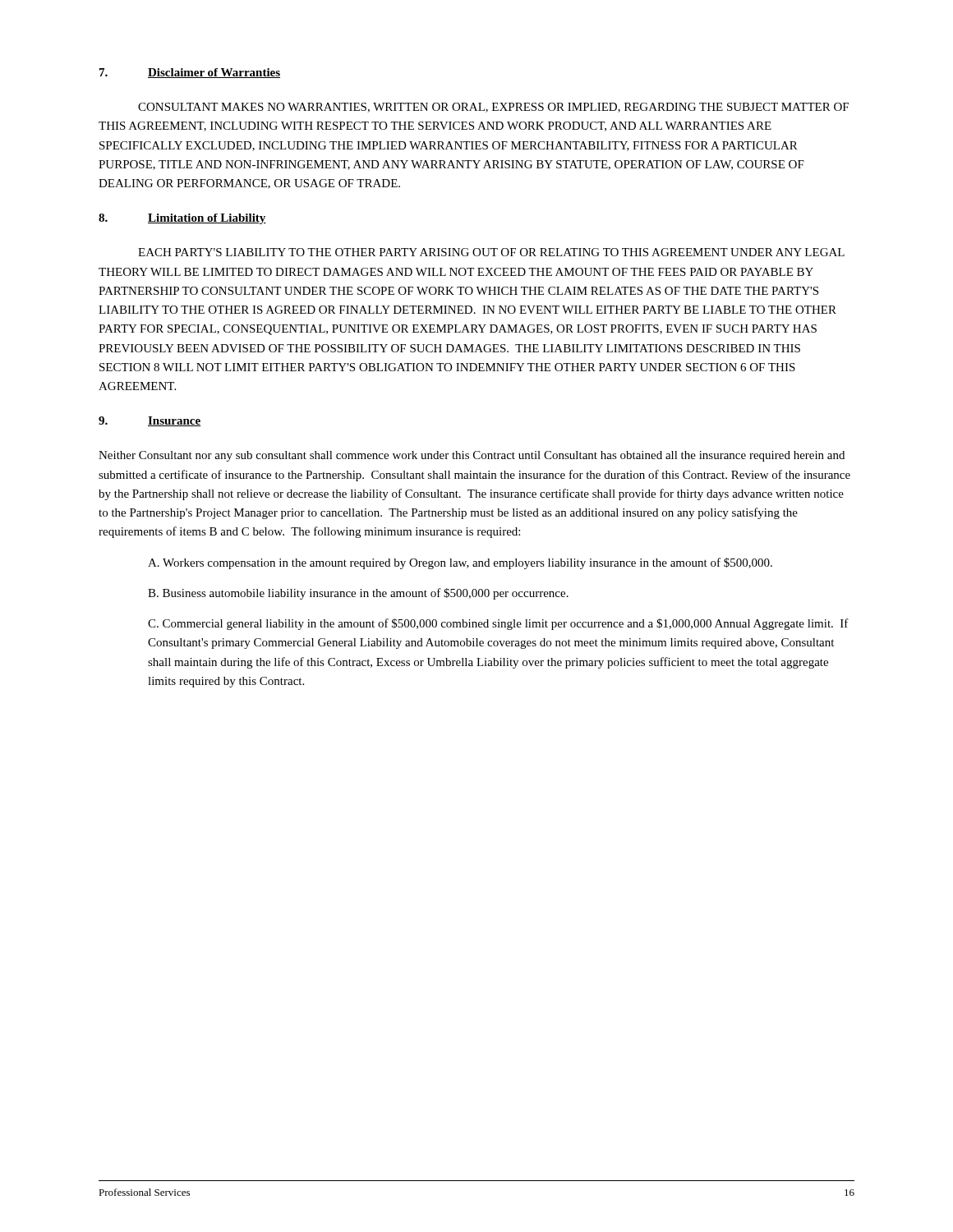Navigate to the text starting "8. Limitation of Liability"
The image size is (953, 1232).
click(182, 218)
